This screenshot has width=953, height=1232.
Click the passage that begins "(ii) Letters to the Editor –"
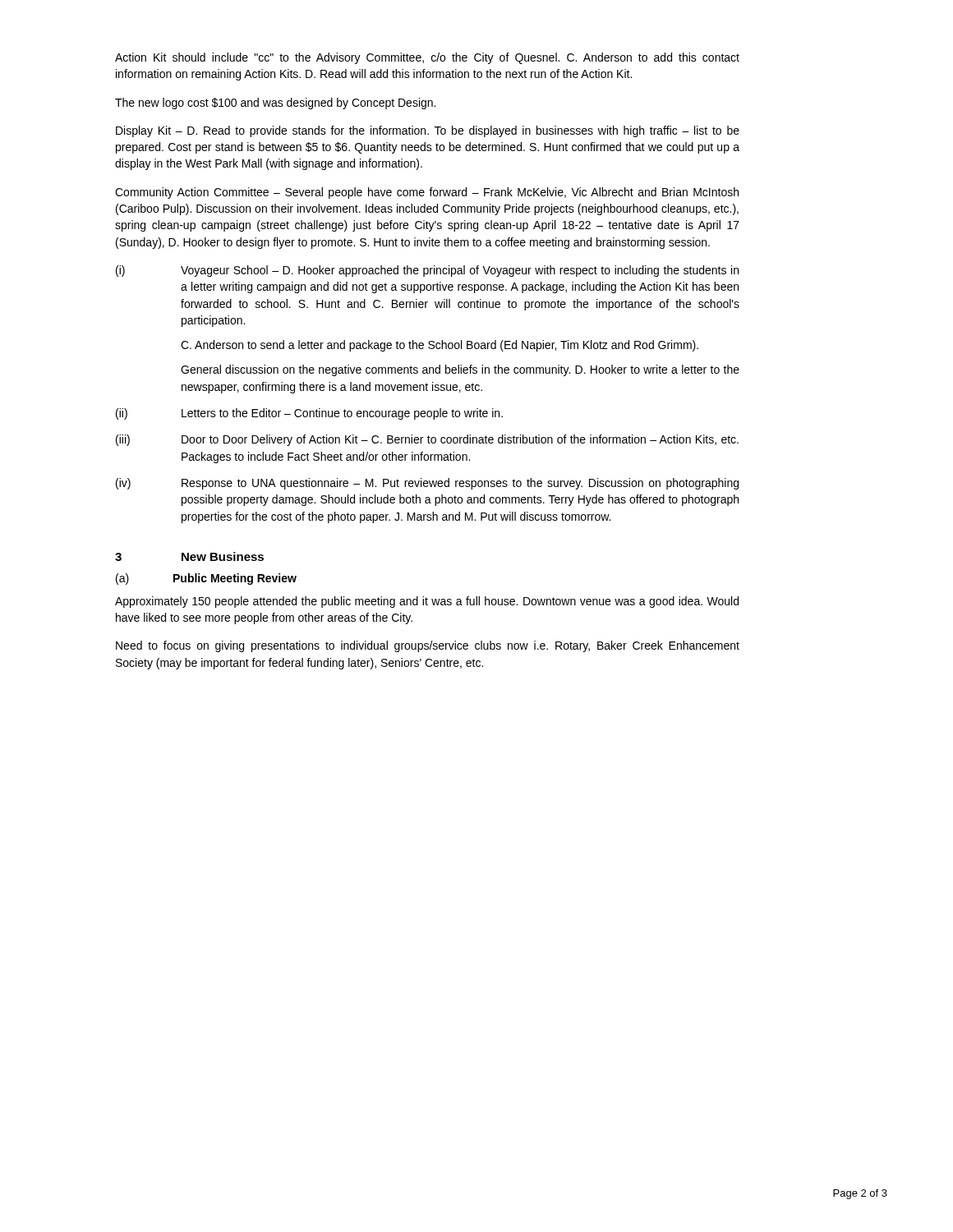[x=427, y=413]
